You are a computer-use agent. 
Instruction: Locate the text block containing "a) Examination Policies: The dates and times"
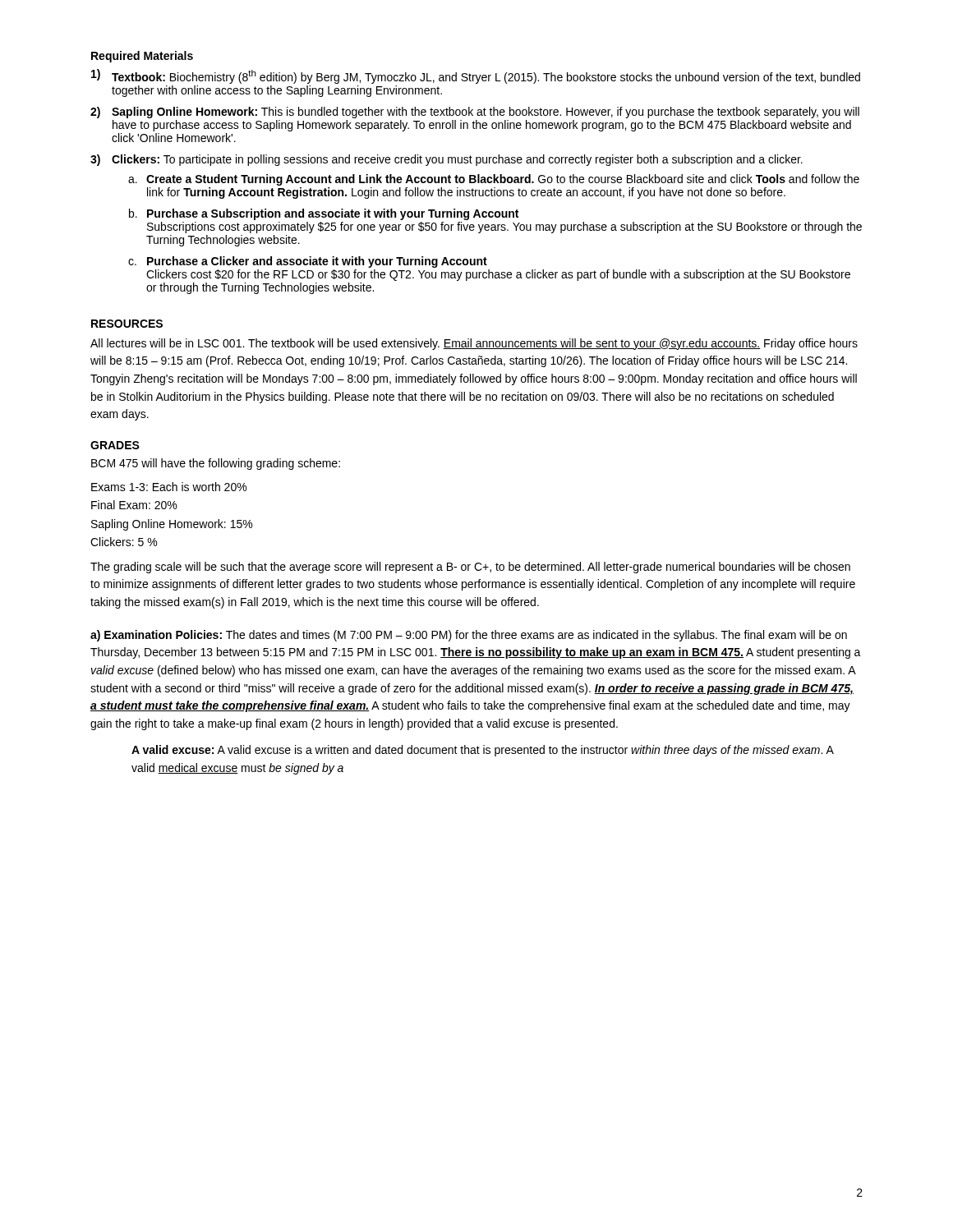click(x=475, y=679)
